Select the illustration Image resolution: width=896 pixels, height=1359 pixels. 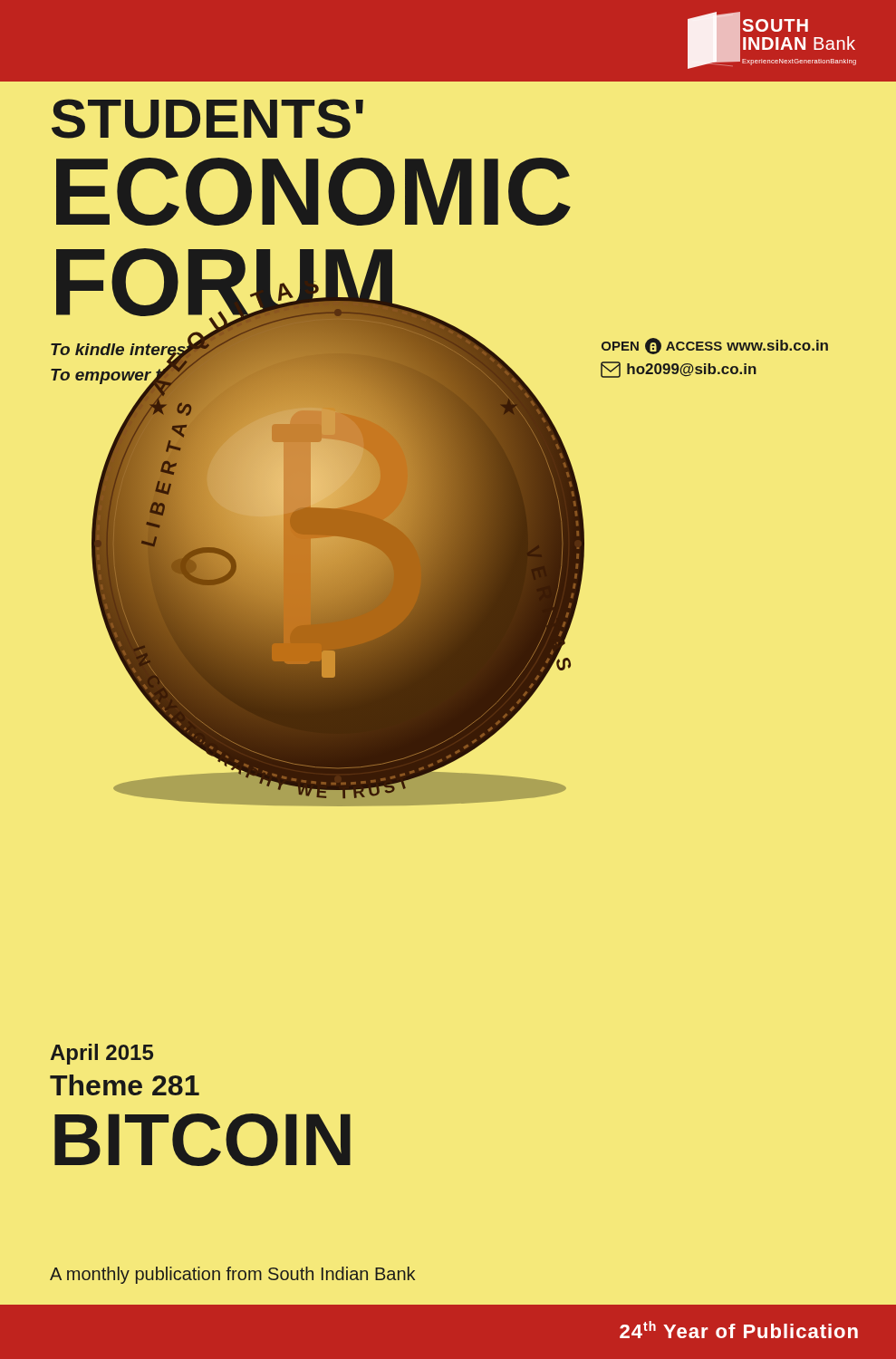pyautogui.click(x=344, y=544)
